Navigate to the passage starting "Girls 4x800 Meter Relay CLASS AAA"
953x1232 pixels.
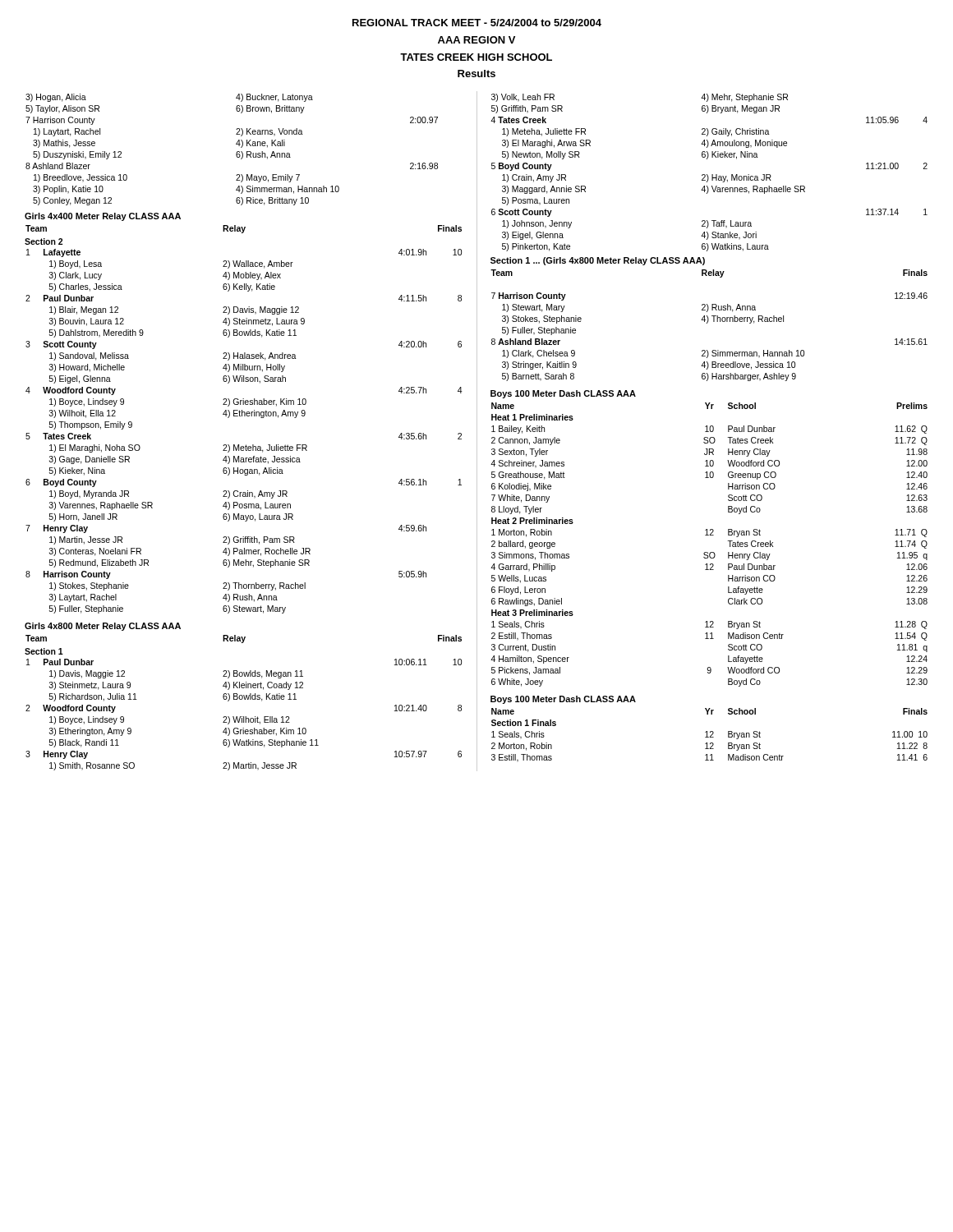coord(103,626)
